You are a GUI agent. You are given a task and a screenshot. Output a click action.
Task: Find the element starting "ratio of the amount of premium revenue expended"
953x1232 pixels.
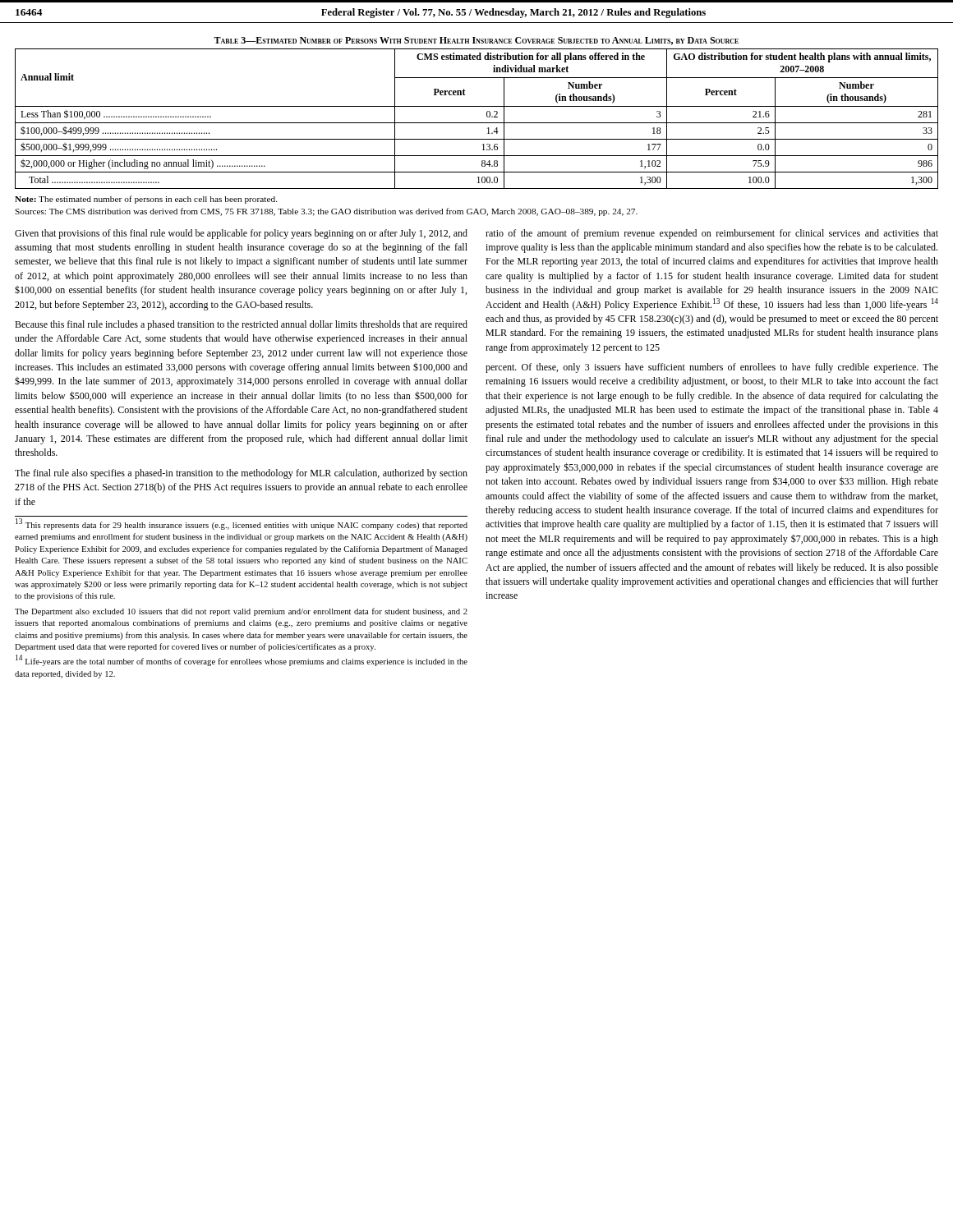point(712,291)
